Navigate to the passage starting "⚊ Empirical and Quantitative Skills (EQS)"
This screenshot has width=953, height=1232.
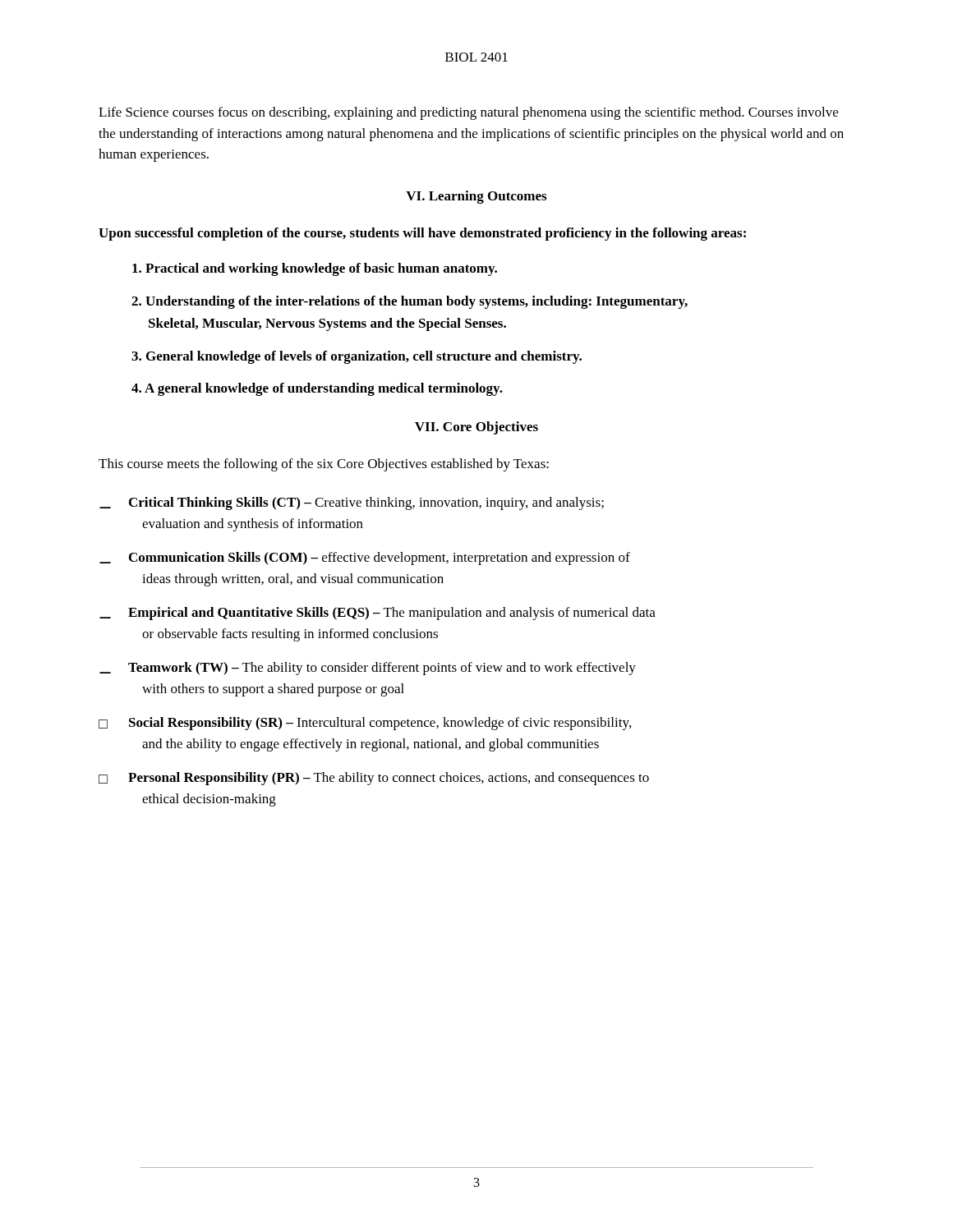pyautogui.click(x=476, y=623)
